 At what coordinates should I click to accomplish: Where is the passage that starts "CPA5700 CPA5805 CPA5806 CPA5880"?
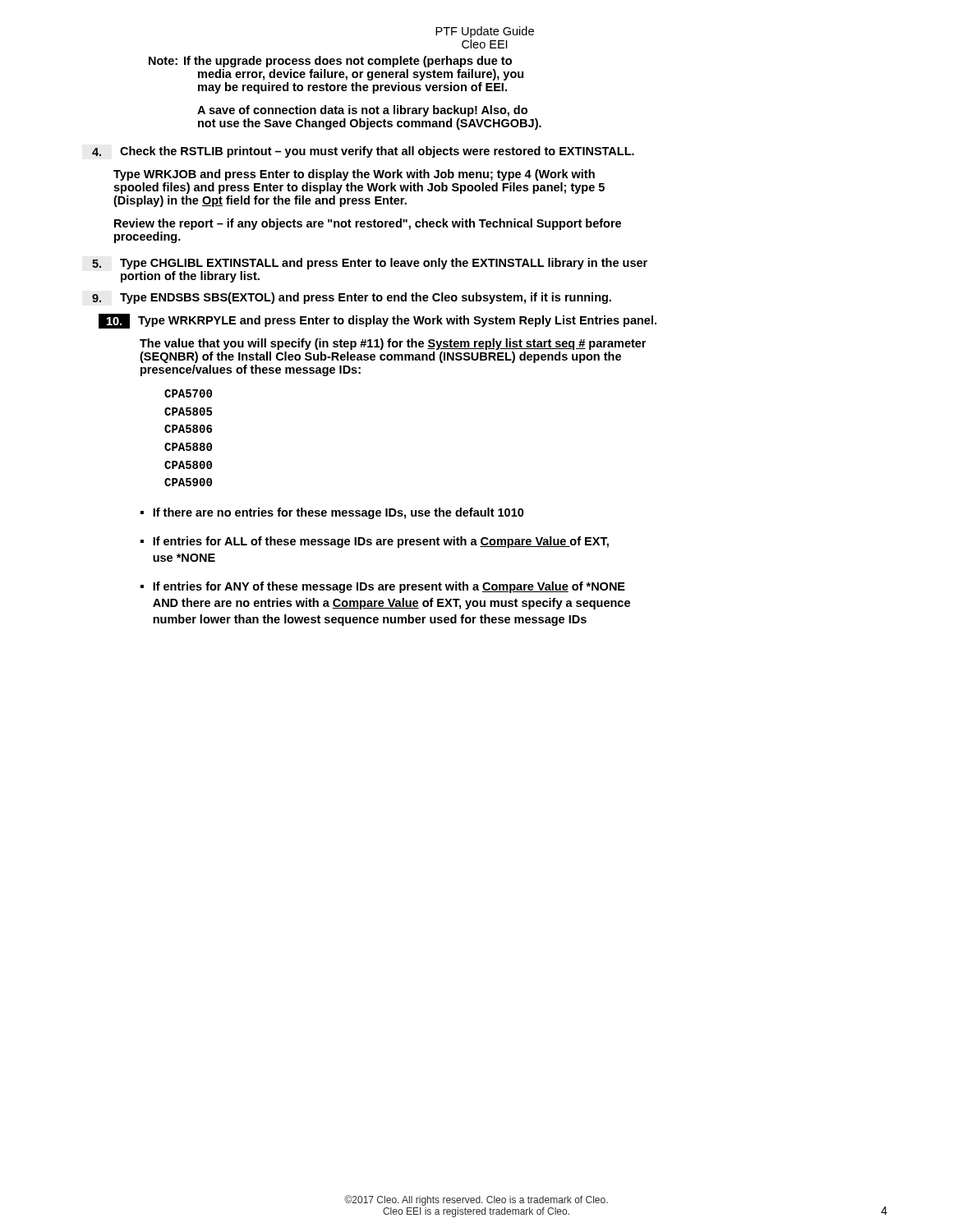click(188, 439)
